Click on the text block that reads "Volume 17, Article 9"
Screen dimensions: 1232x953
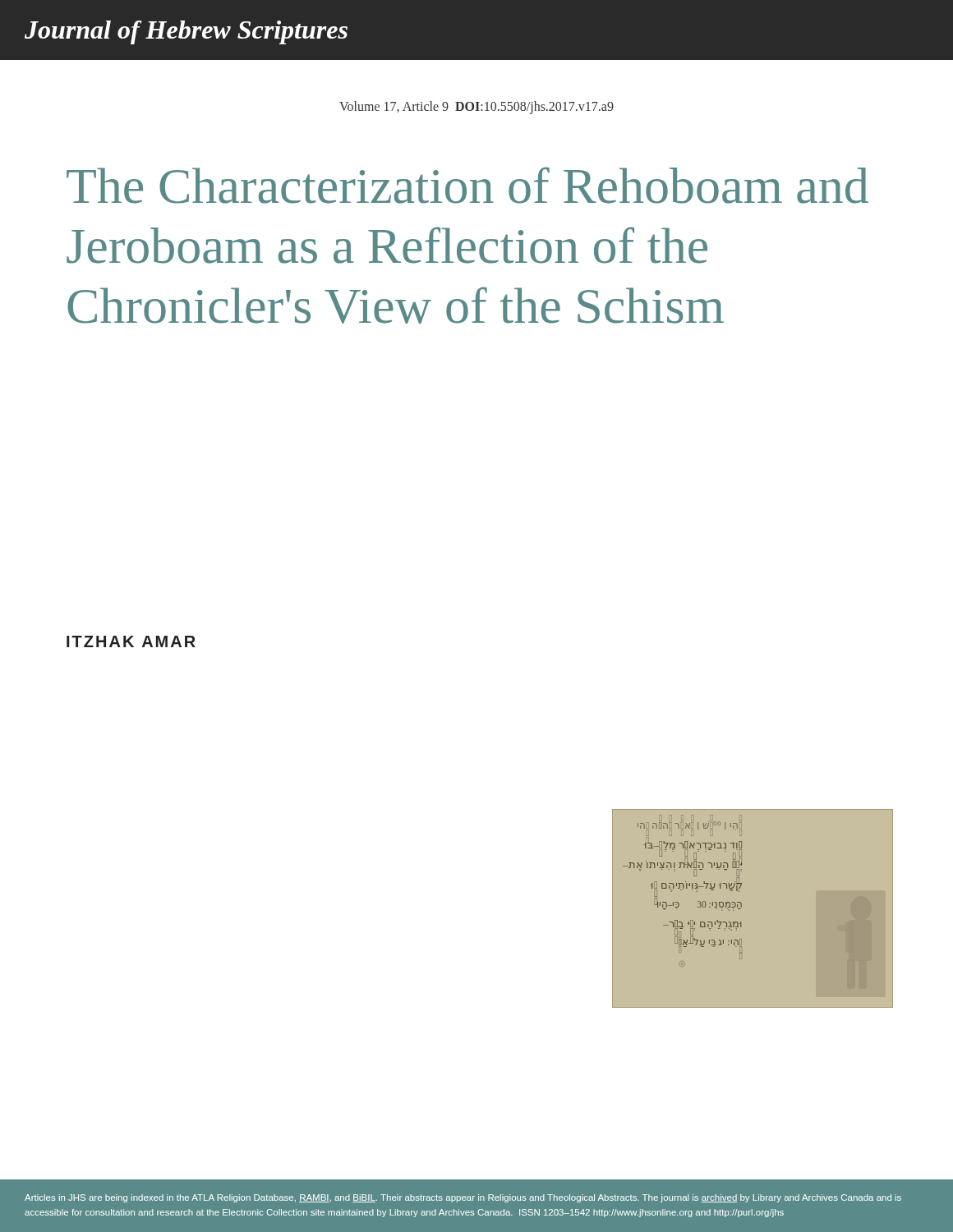tap(476, 106)
